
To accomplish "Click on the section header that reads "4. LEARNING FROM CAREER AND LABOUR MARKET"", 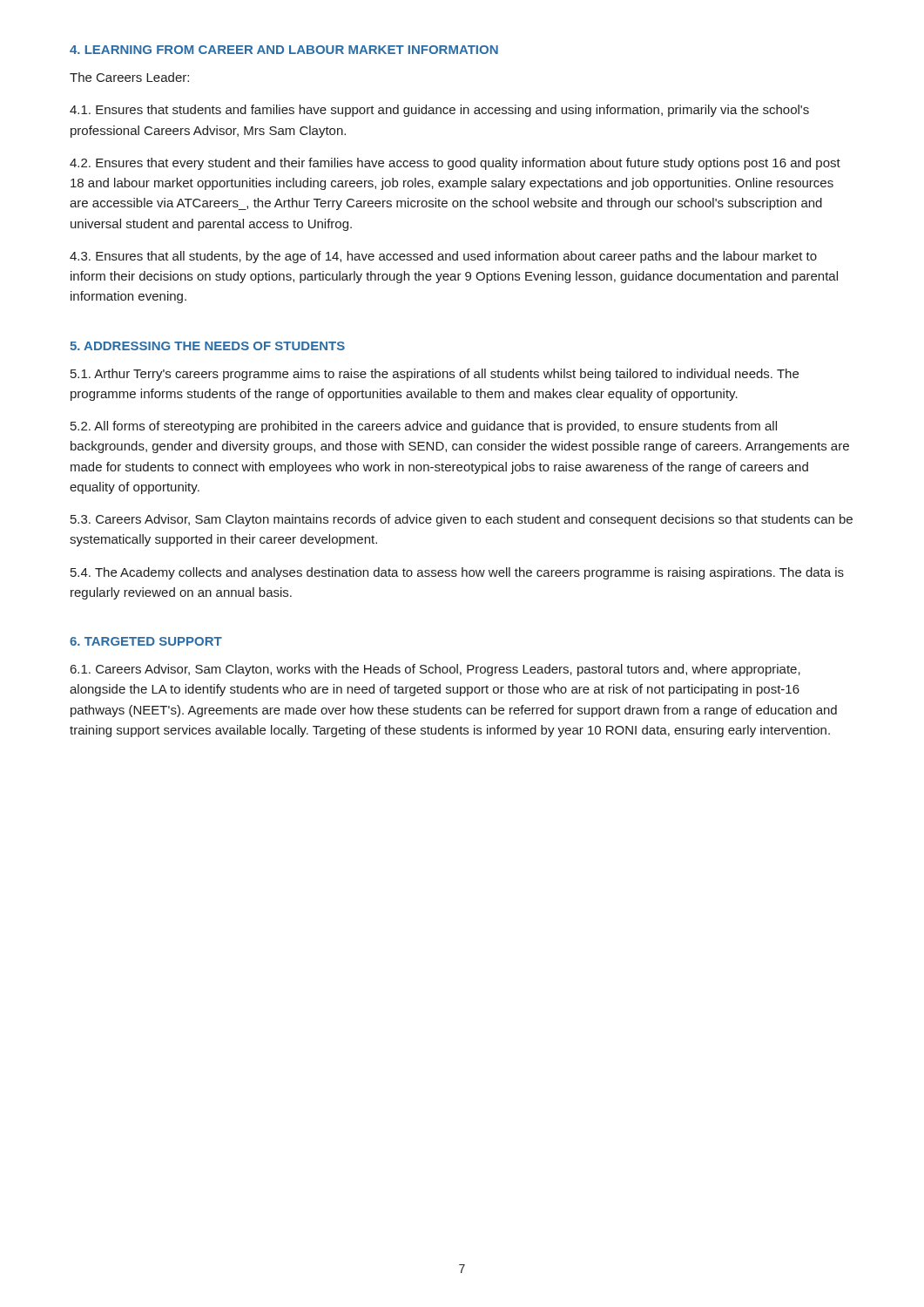I will coord(284,49).
